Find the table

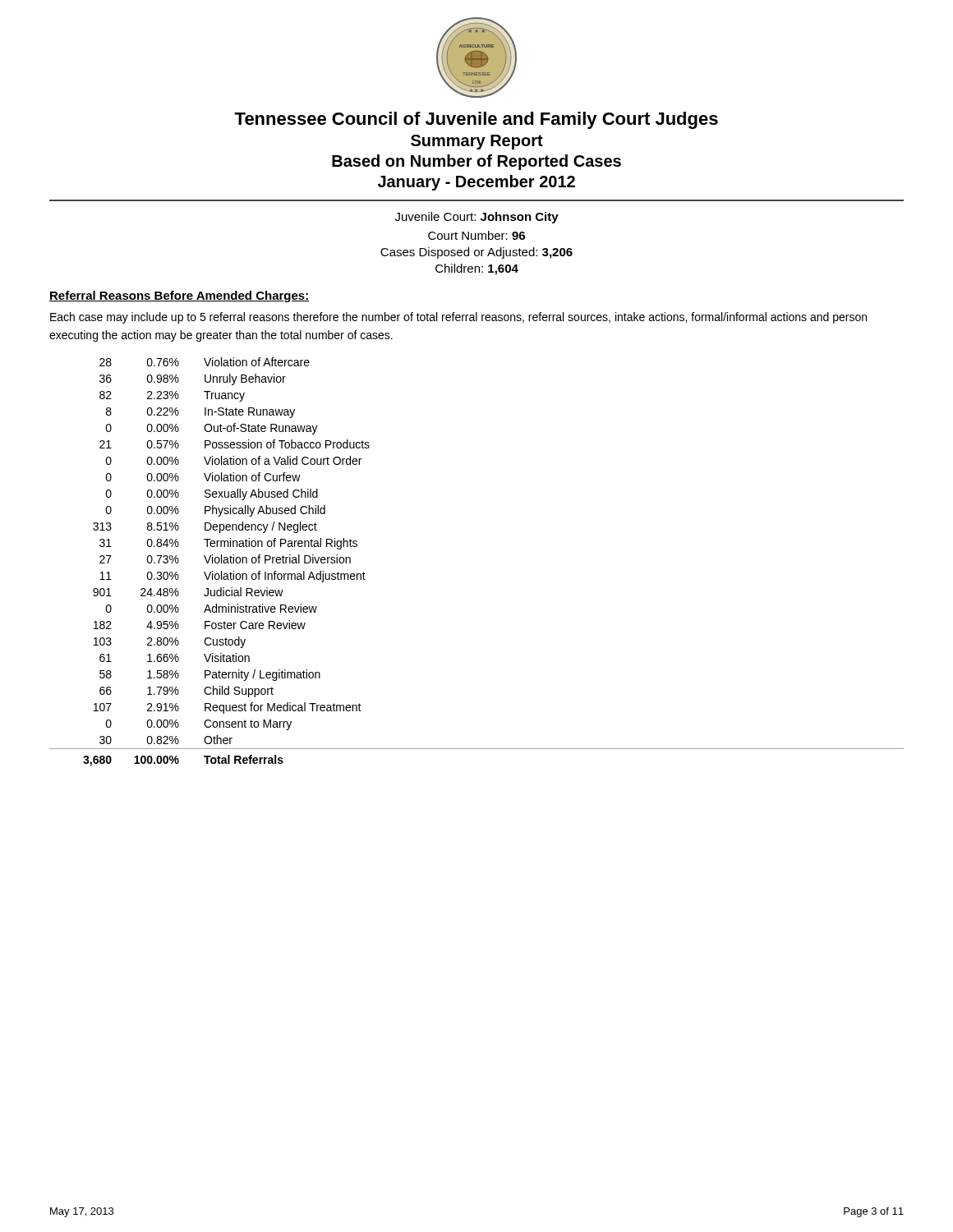[x=476, y=561]
